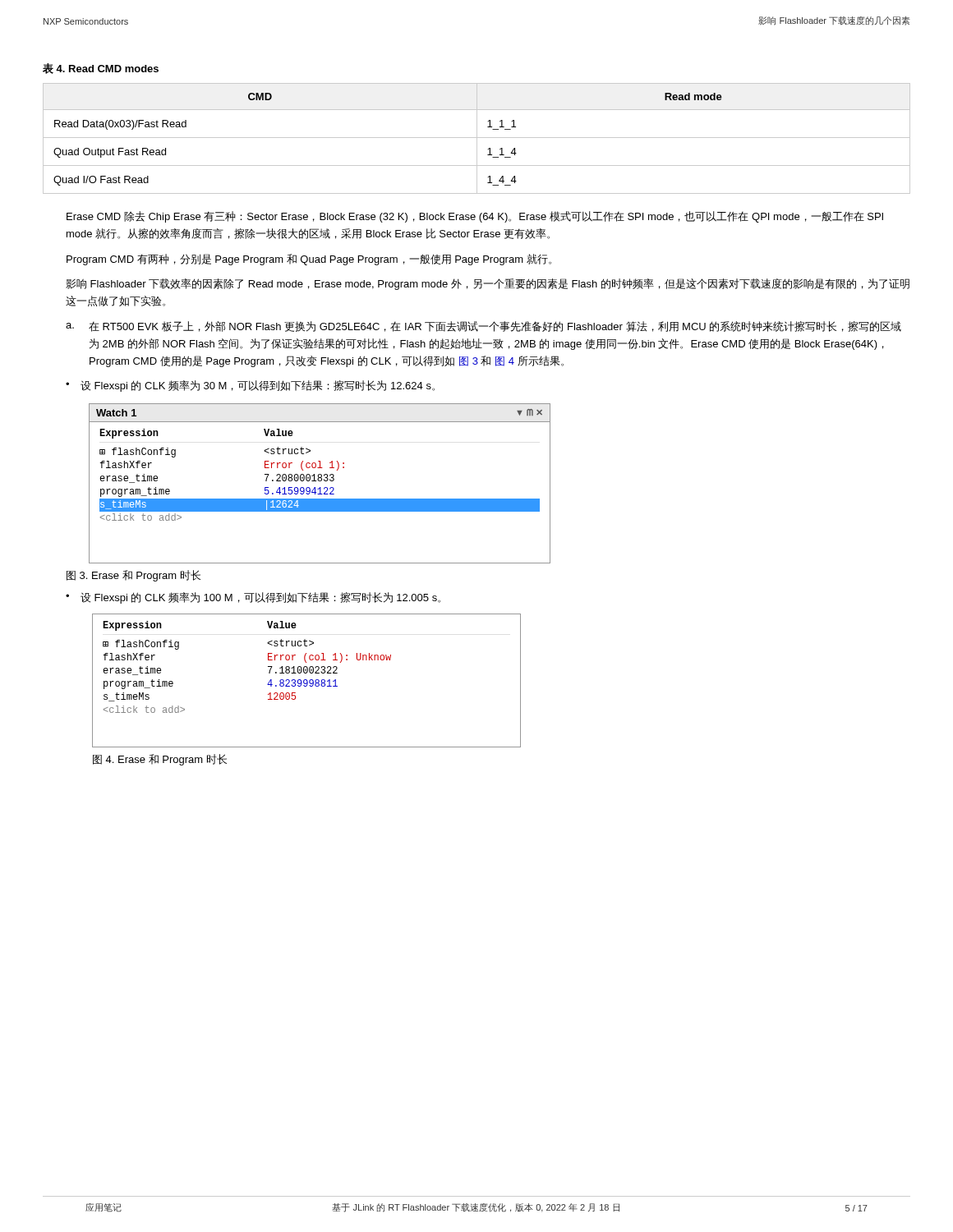This screenshot has height=1232, width=953.
Task: Locate the region starting "图 3. Erase 和"
Action: coord(133,575)
